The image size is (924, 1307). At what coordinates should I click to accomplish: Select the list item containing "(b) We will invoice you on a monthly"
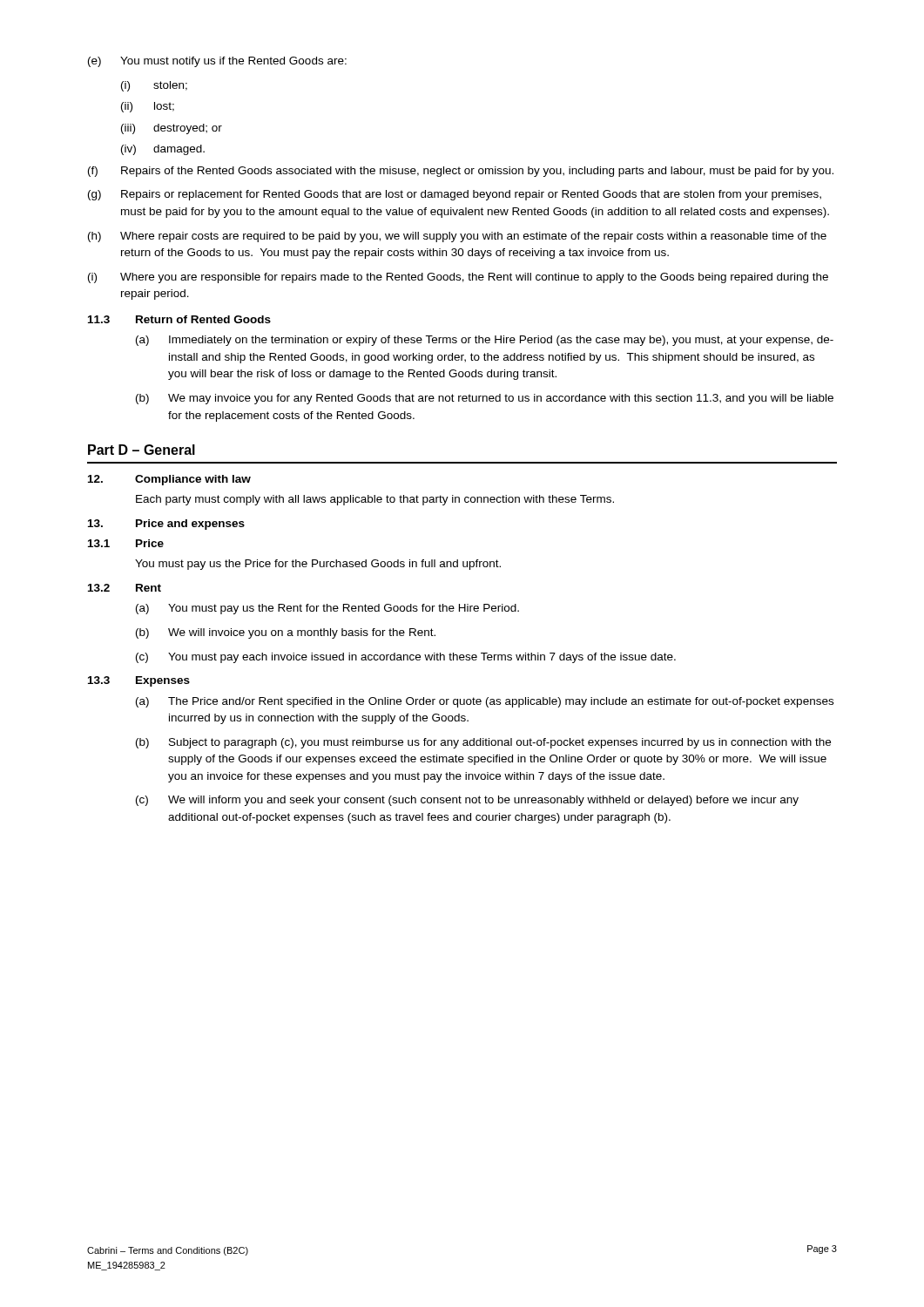point(286,632)
